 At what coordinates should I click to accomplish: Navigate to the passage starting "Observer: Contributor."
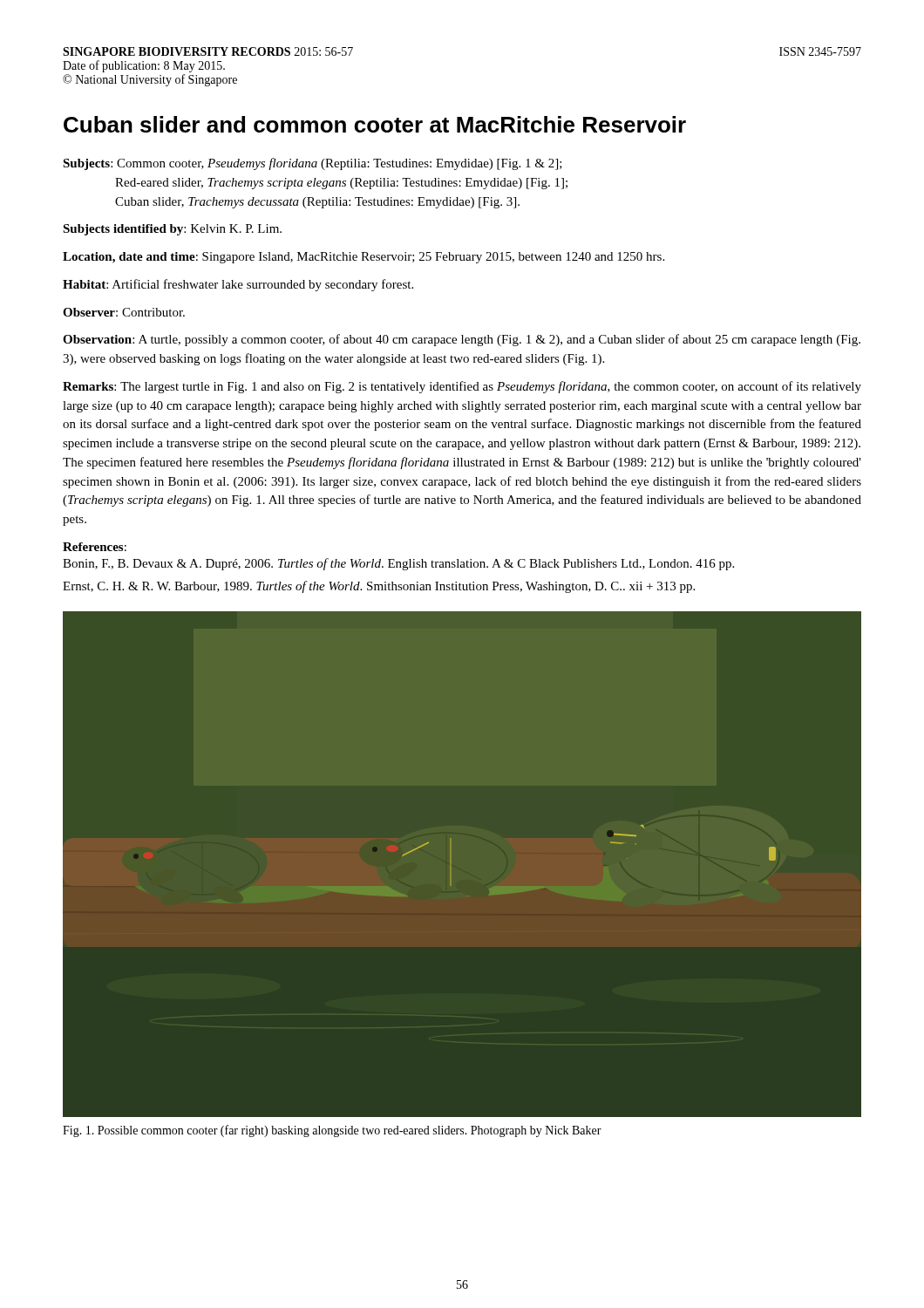point(124,312)
